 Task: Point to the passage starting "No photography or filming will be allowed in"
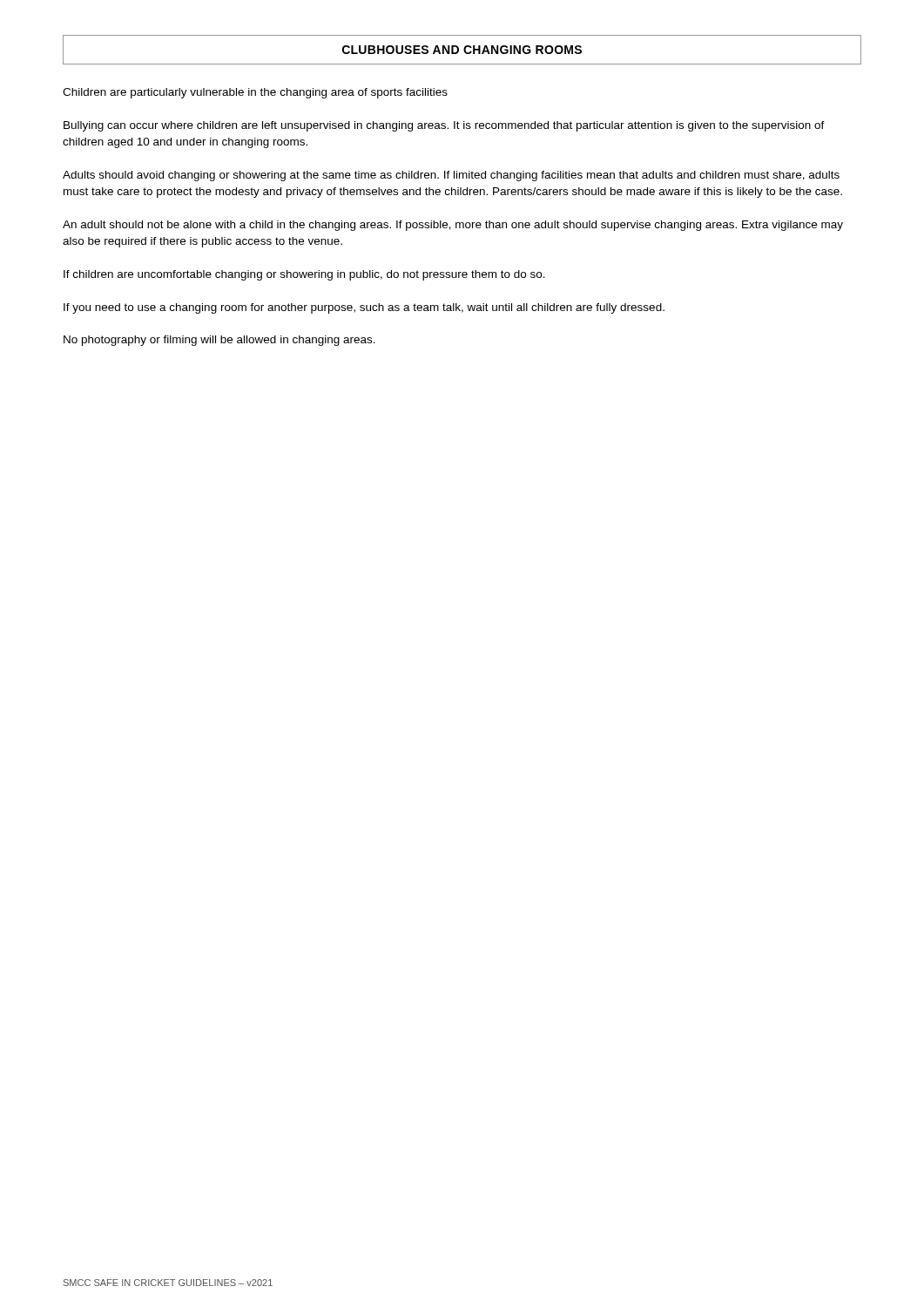pos(219,339)
